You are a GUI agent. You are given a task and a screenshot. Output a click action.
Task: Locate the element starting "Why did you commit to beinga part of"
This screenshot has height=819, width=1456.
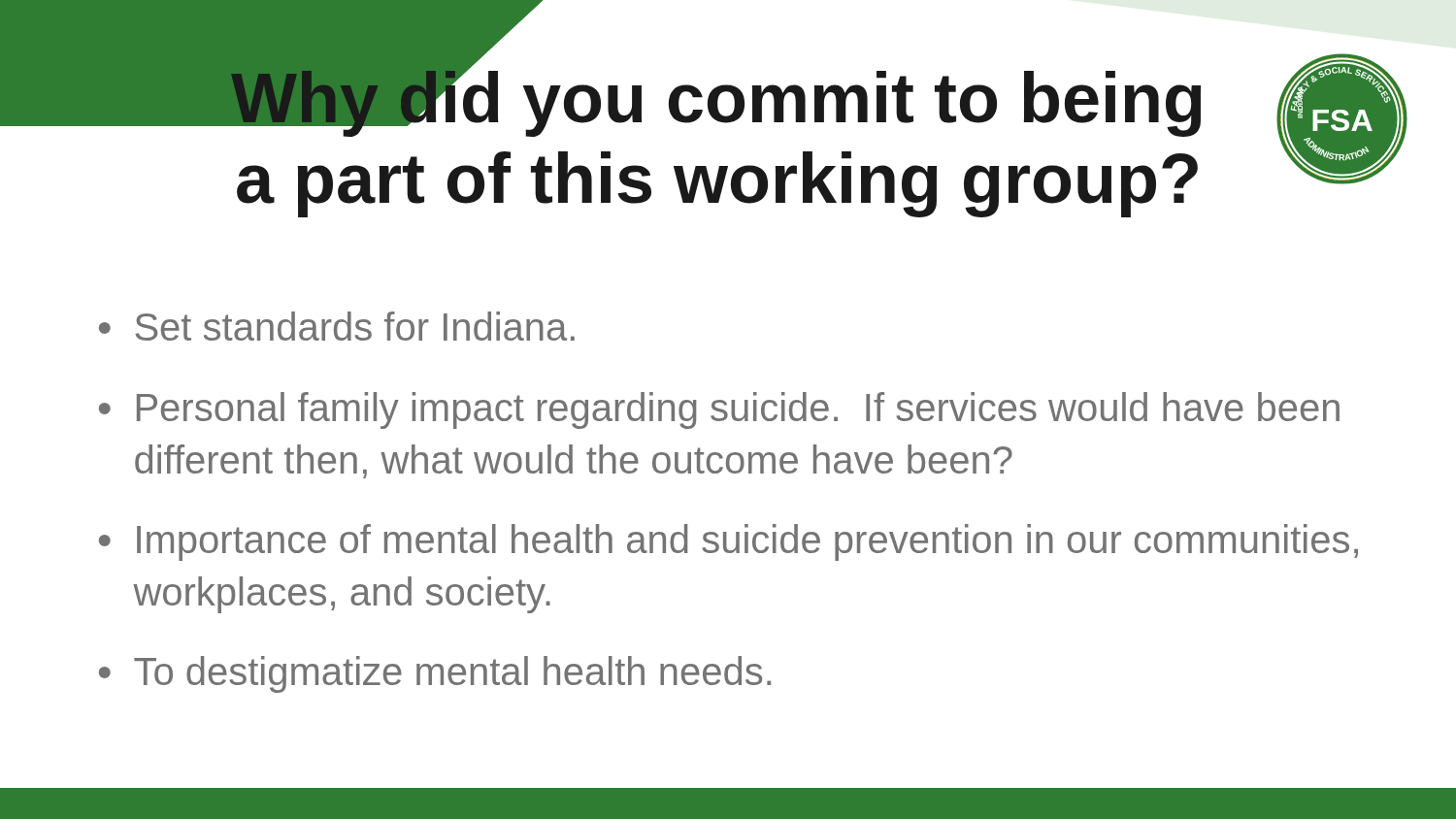point(786,139)
